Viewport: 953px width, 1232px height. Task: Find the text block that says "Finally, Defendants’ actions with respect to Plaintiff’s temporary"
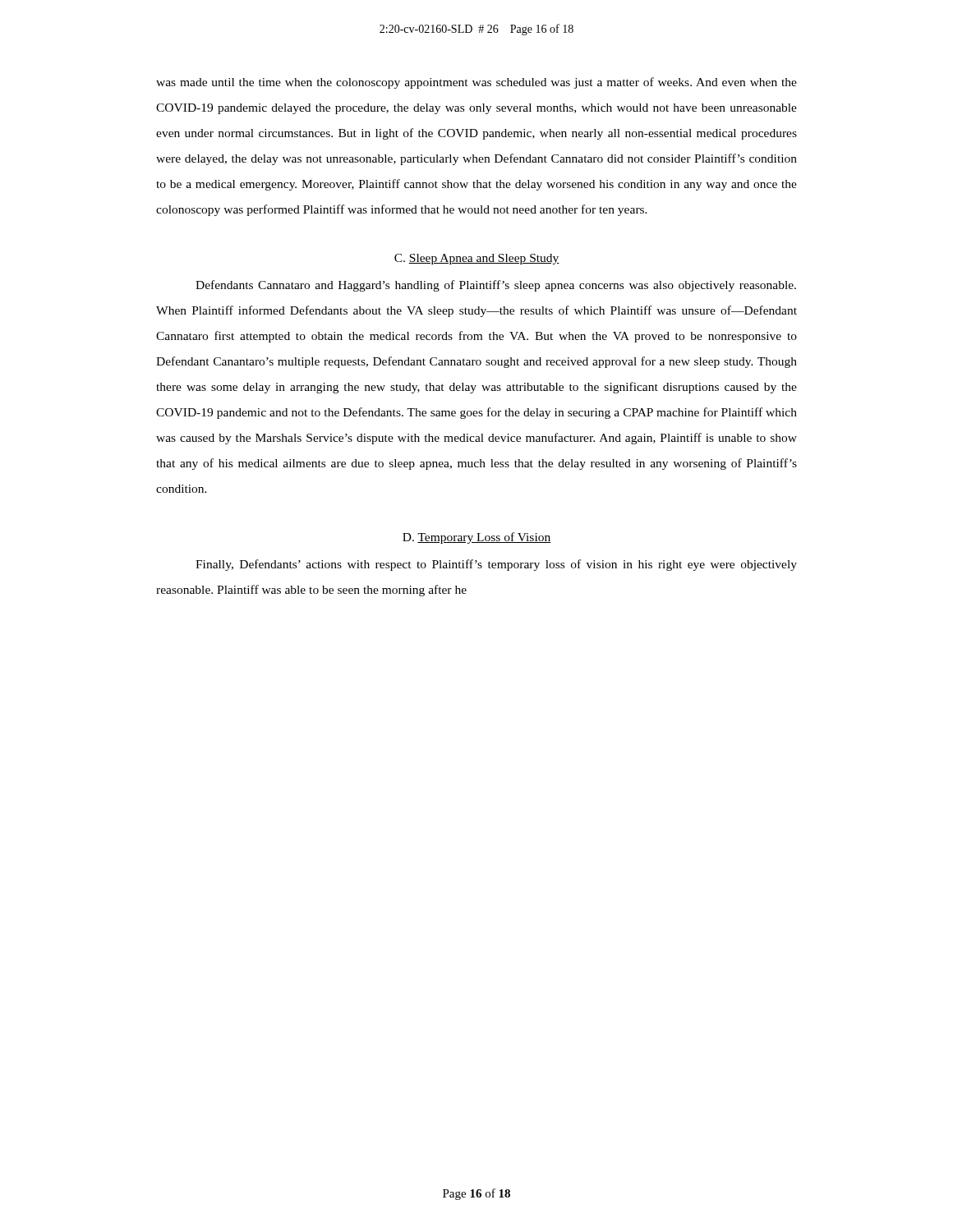coord(476,577)
